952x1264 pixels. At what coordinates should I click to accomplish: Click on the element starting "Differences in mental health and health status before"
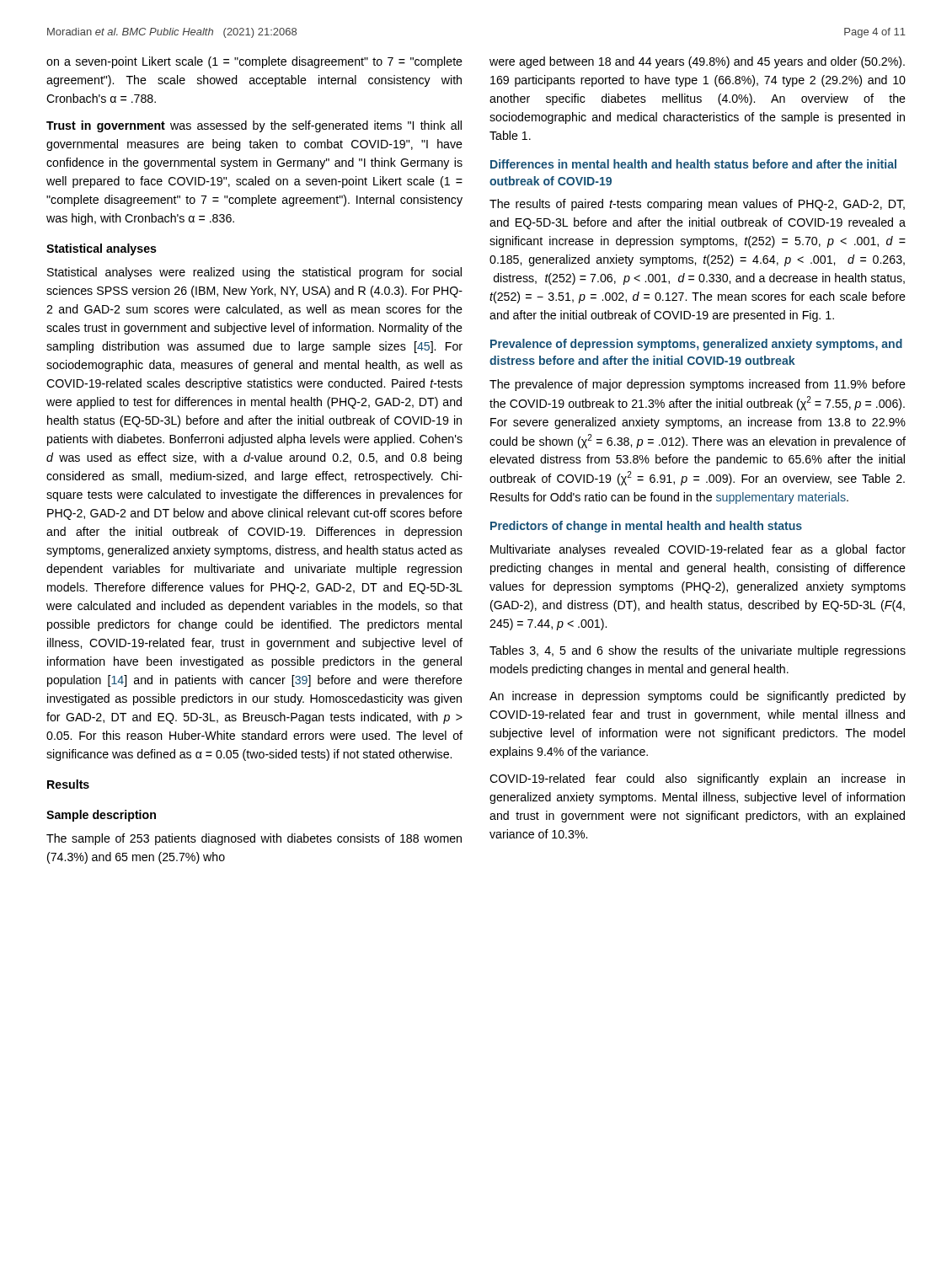693,173
